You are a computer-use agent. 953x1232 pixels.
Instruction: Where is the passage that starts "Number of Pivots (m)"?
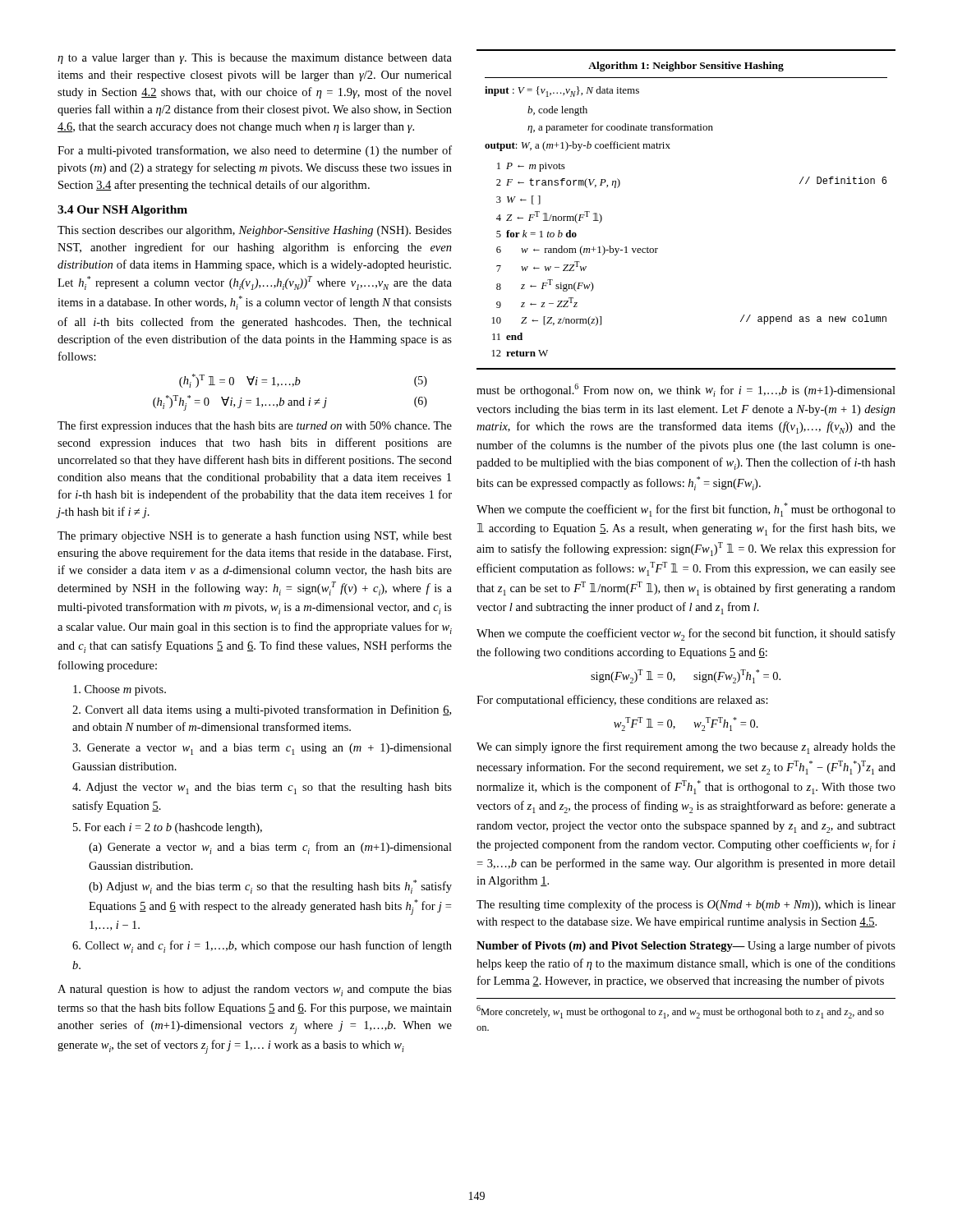click(686, 963)
